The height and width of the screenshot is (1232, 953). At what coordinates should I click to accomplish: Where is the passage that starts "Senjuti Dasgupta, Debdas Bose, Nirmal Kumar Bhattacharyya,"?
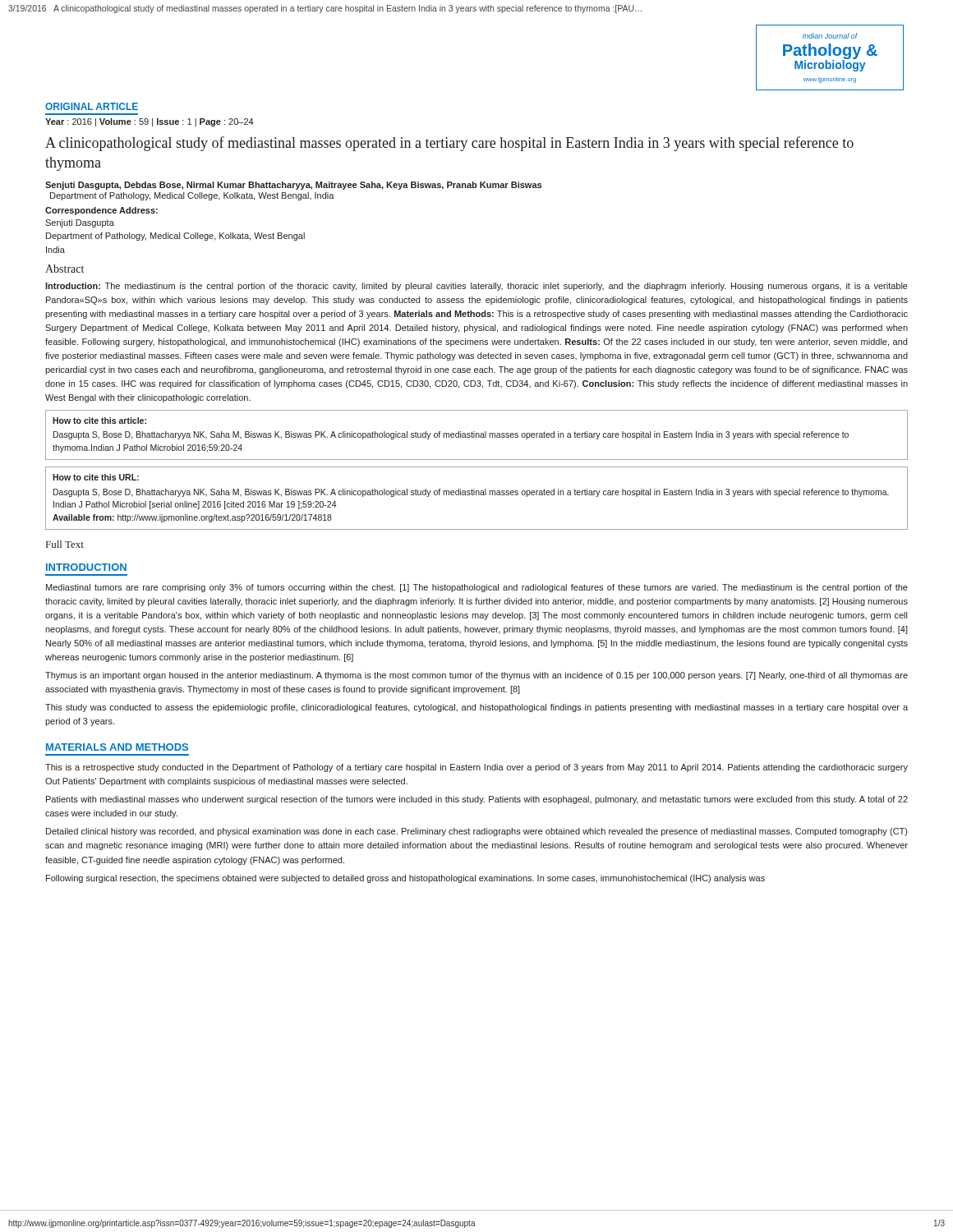click(476, 190)
